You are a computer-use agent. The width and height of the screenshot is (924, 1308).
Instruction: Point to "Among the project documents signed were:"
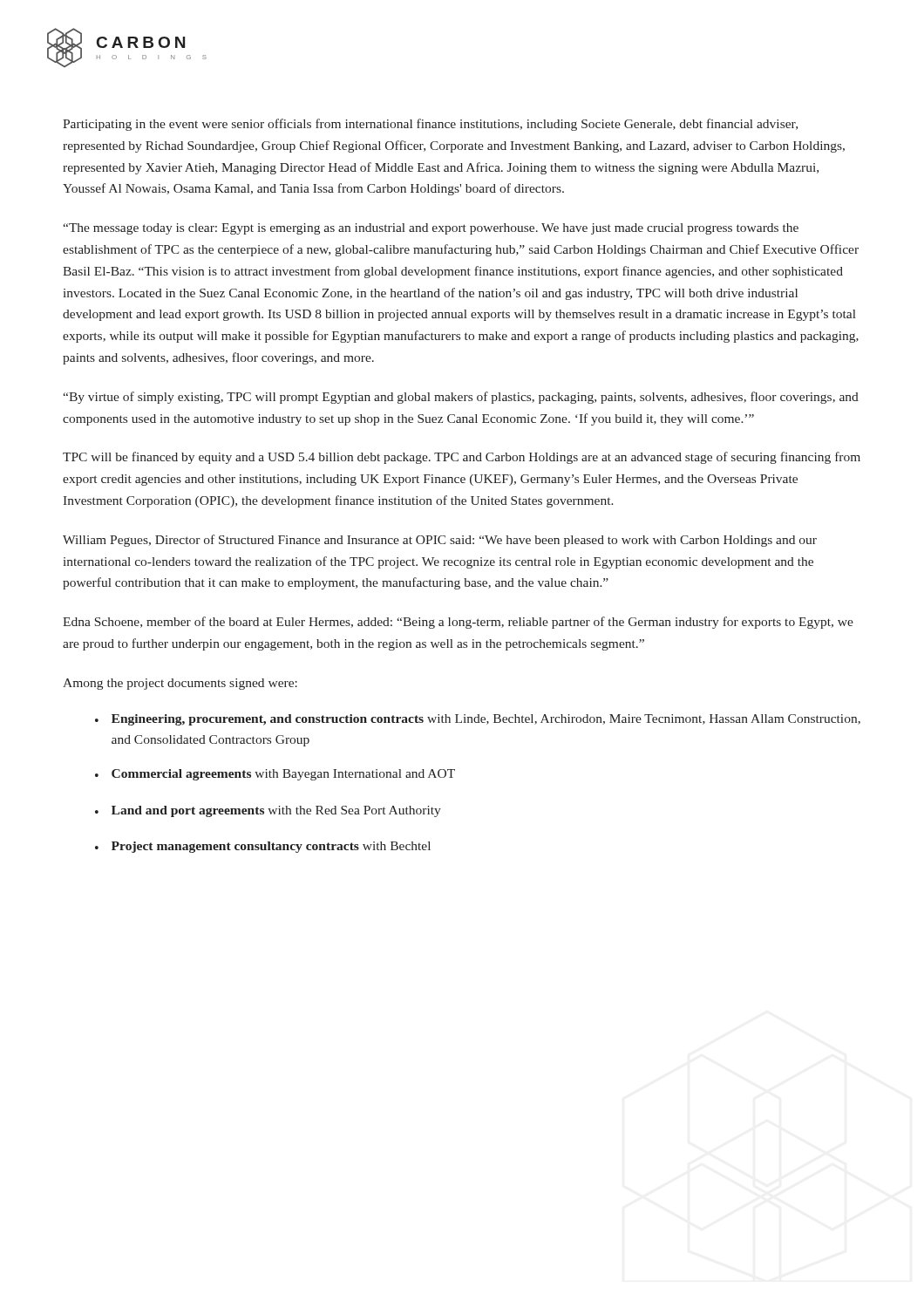(x=180, y=682)
